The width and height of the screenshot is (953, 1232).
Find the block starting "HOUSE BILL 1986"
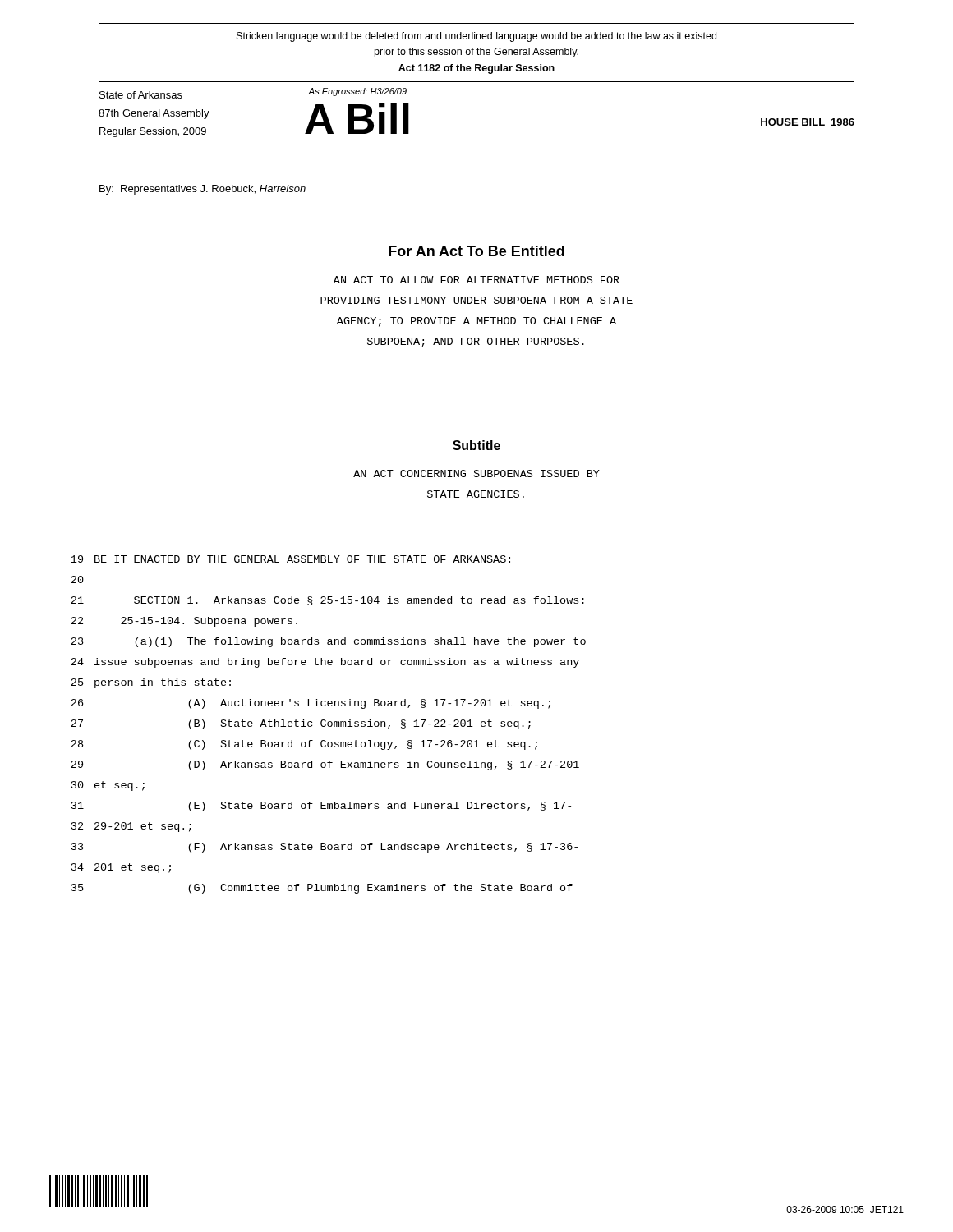click(807, 122)
